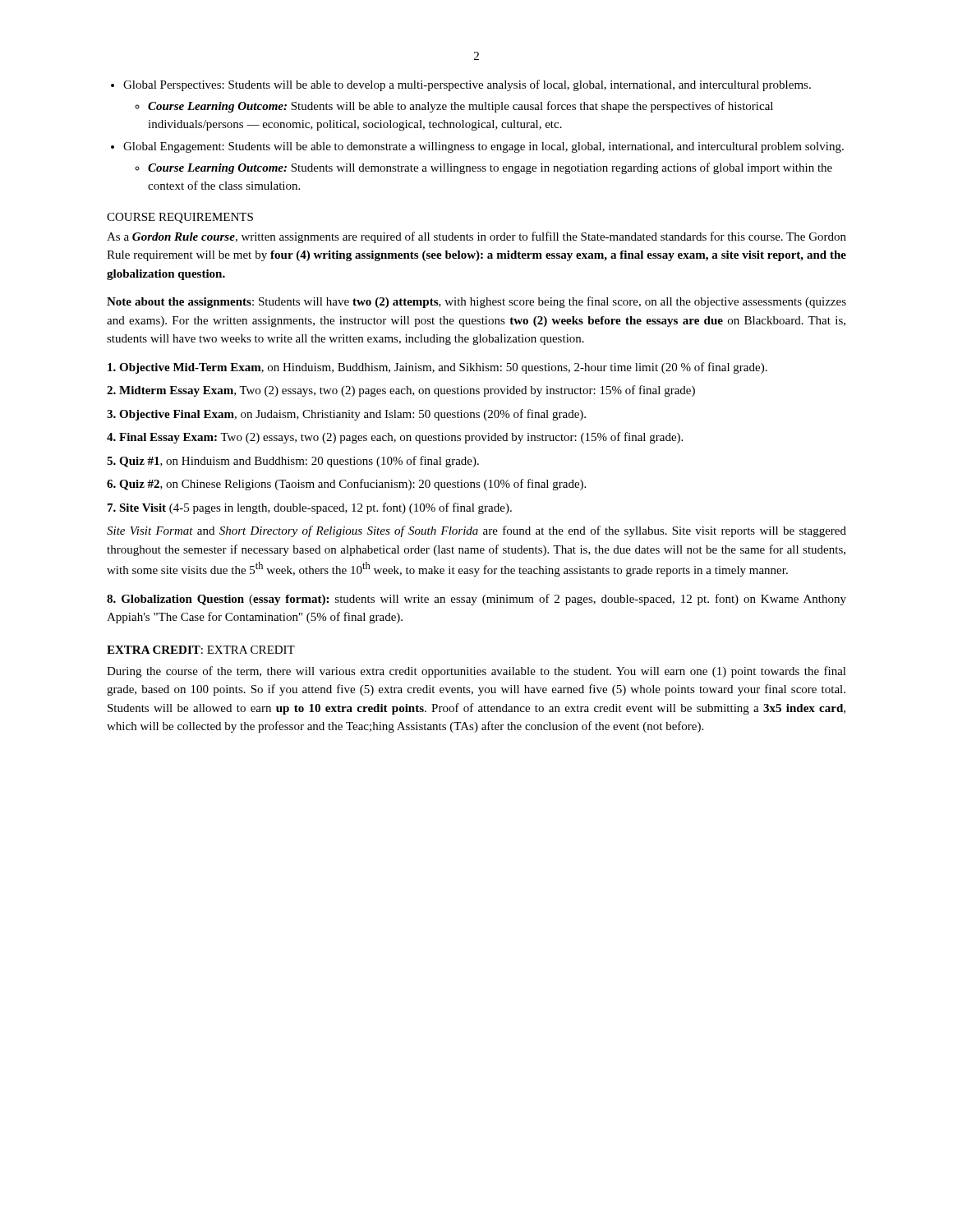953x1232 pixels.
Task: Select the text starting "7. Site Visit"
Action: click(310, 507)
